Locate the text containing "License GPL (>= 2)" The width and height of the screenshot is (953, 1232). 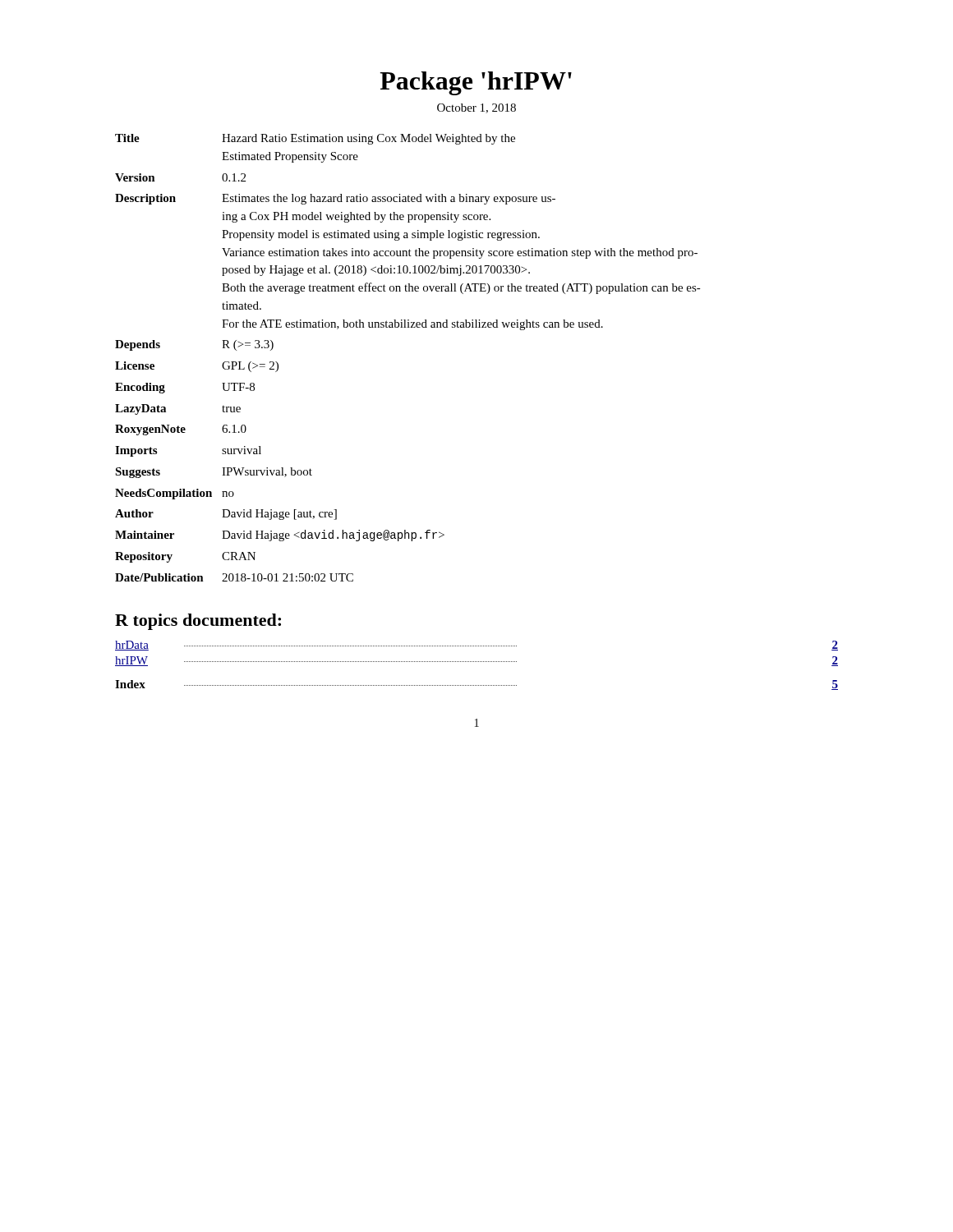point(125,367)
